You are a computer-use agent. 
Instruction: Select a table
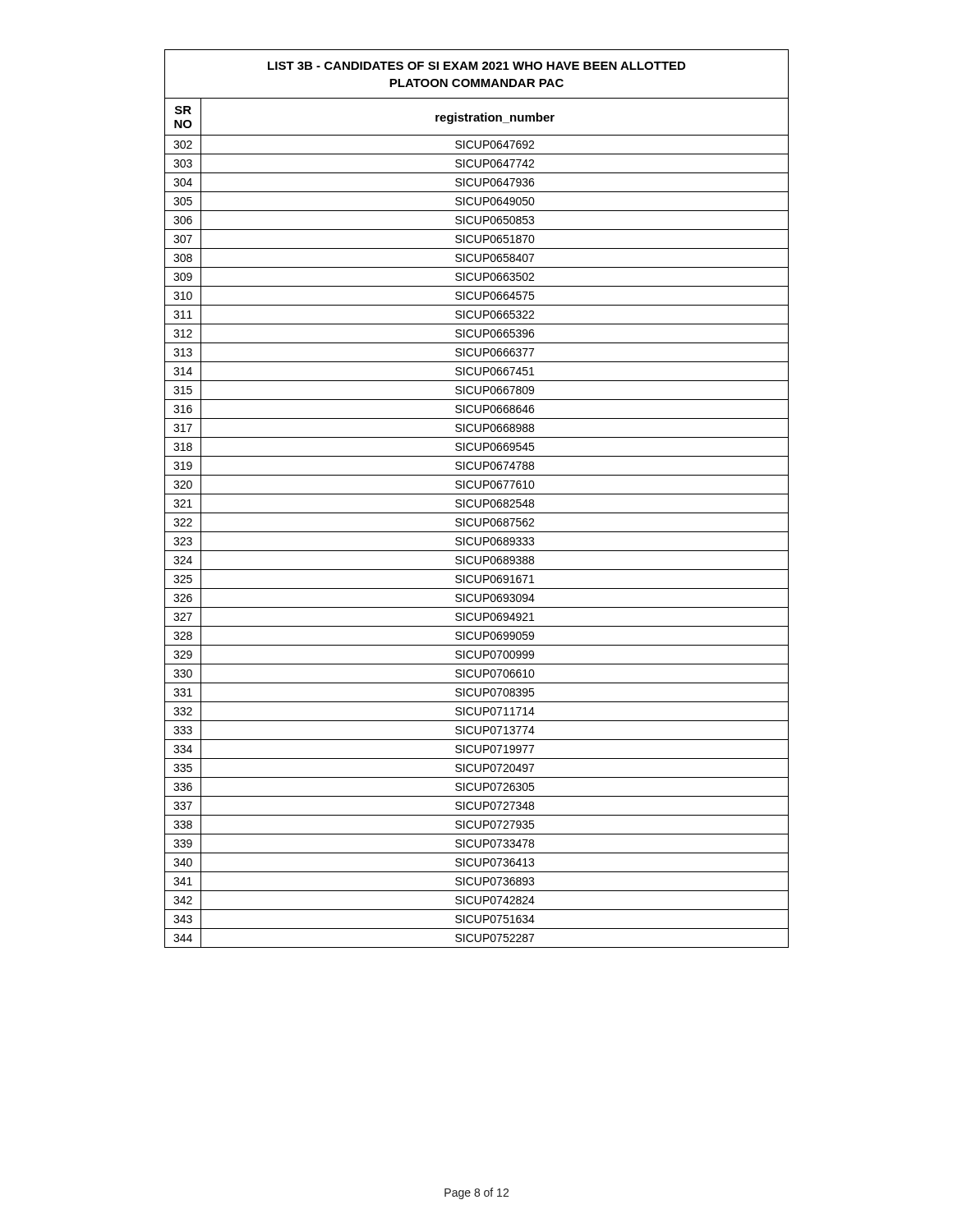476,499
